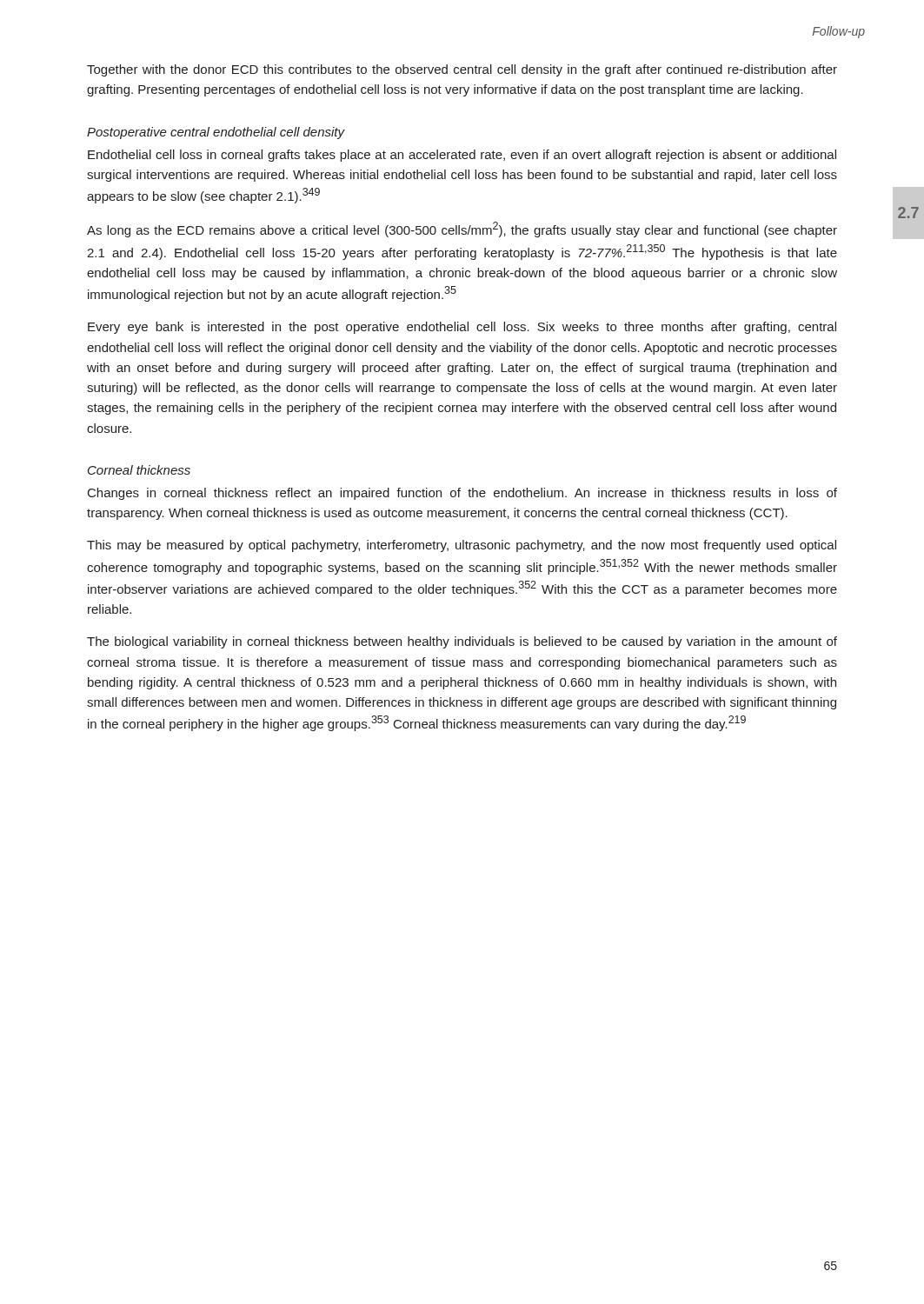The width and height of the screenshot is (924, 1304).
Task: Locate the block starting "As long as the ECD remains above"
Action: 462,261
